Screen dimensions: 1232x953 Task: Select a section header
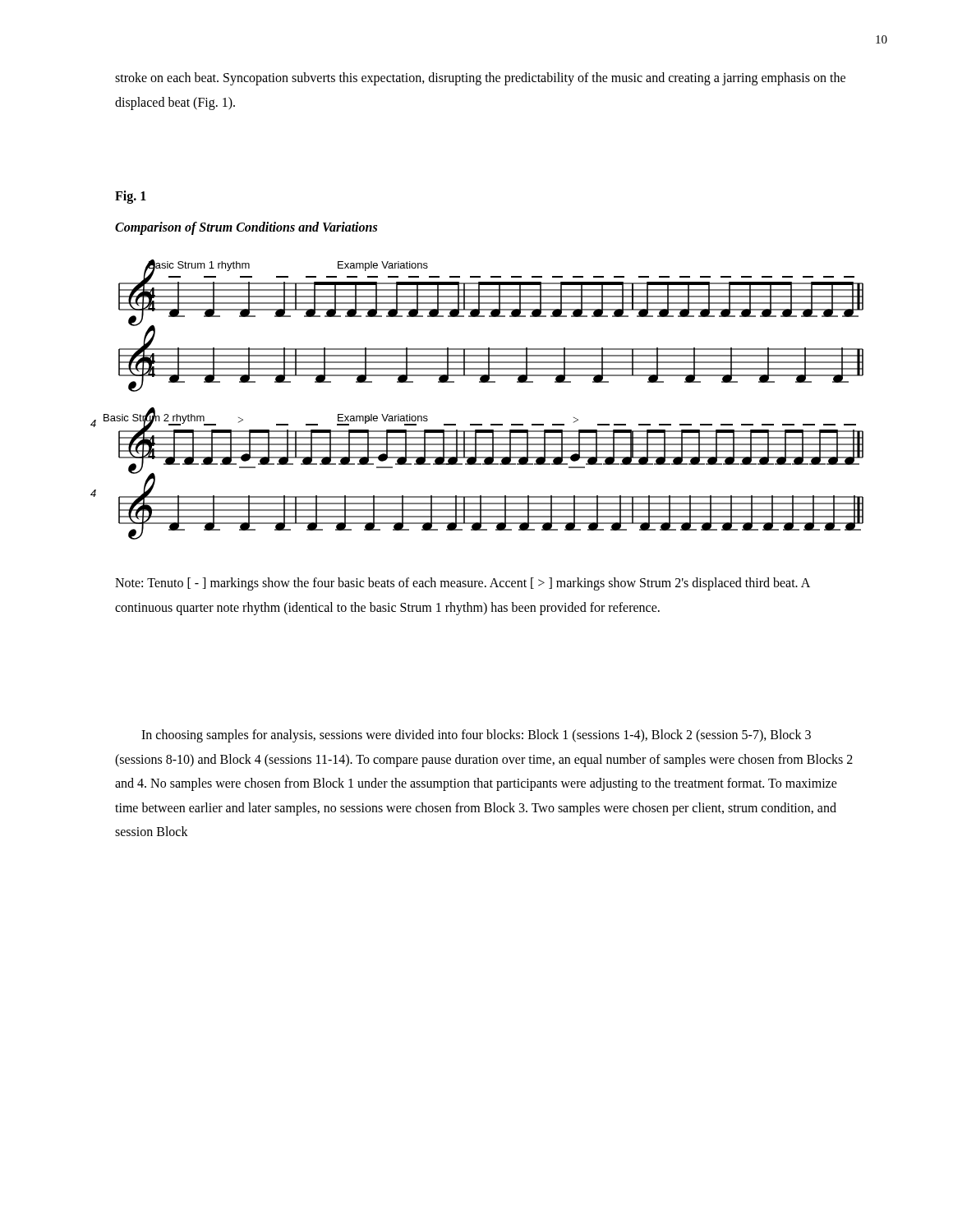point(131,196)
